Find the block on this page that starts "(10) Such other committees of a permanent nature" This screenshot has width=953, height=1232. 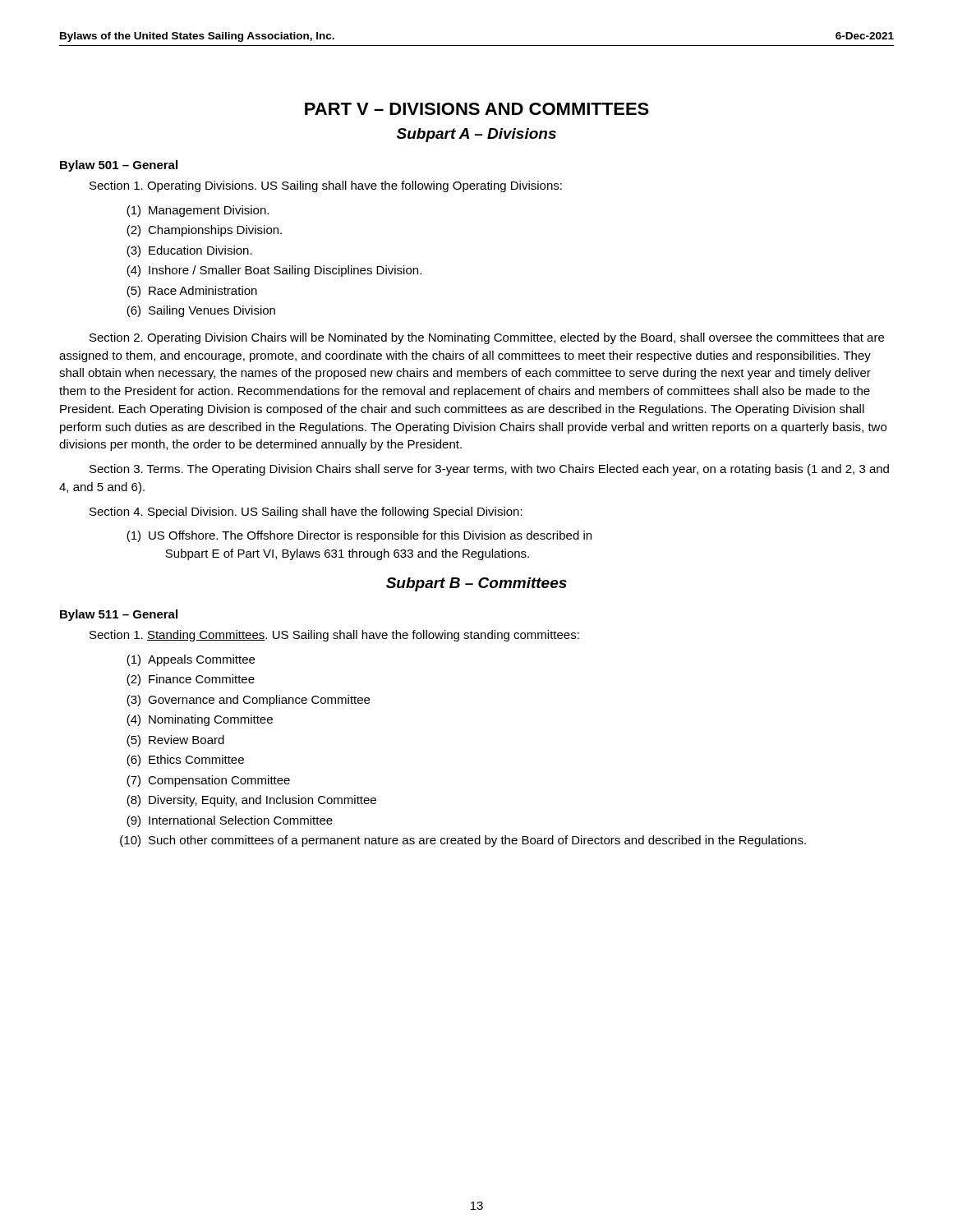click(506, 840)
